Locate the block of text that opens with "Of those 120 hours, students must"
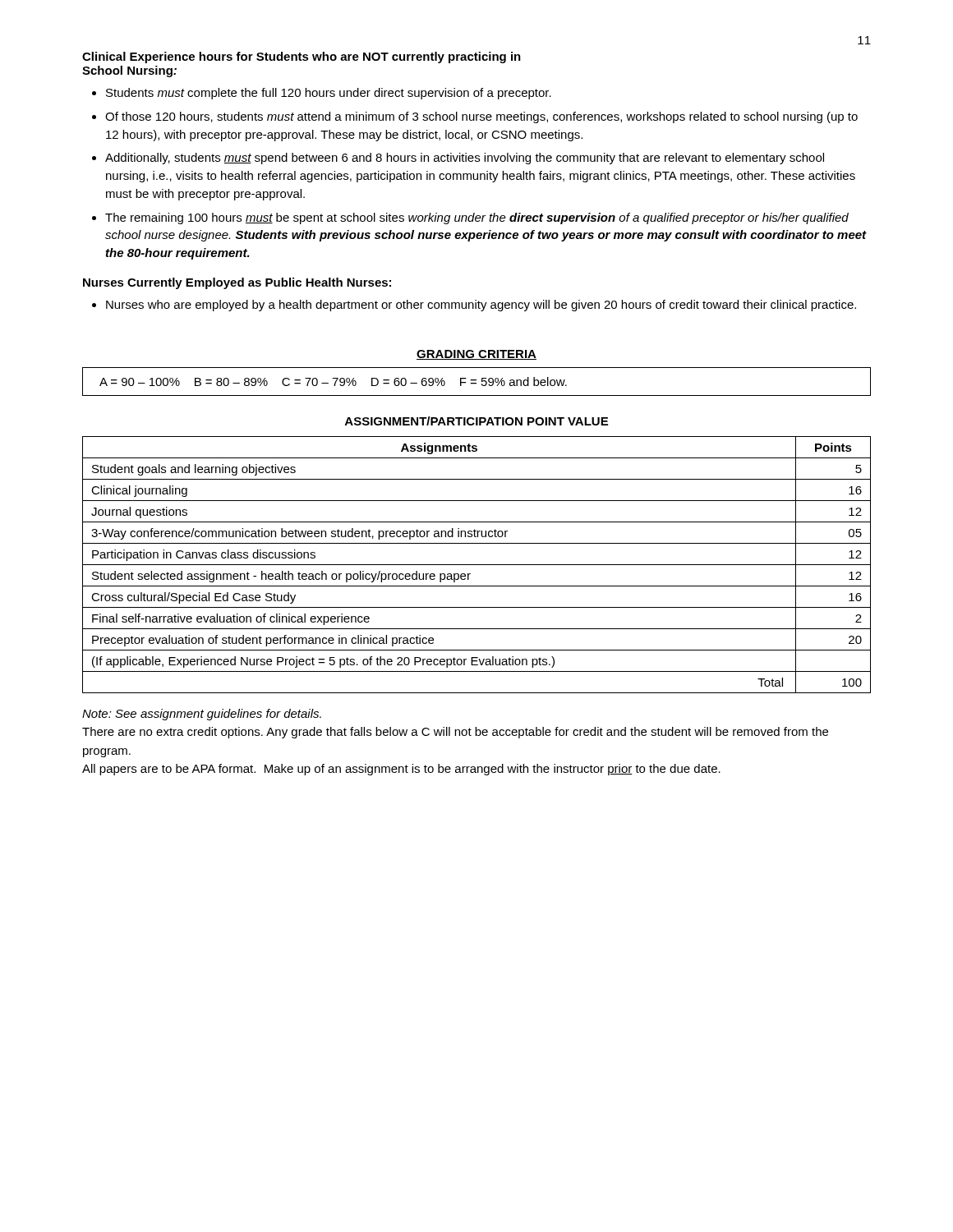The width and height of the screenshot is (953, 1232). pyautogui.click(x=482, y=125)
